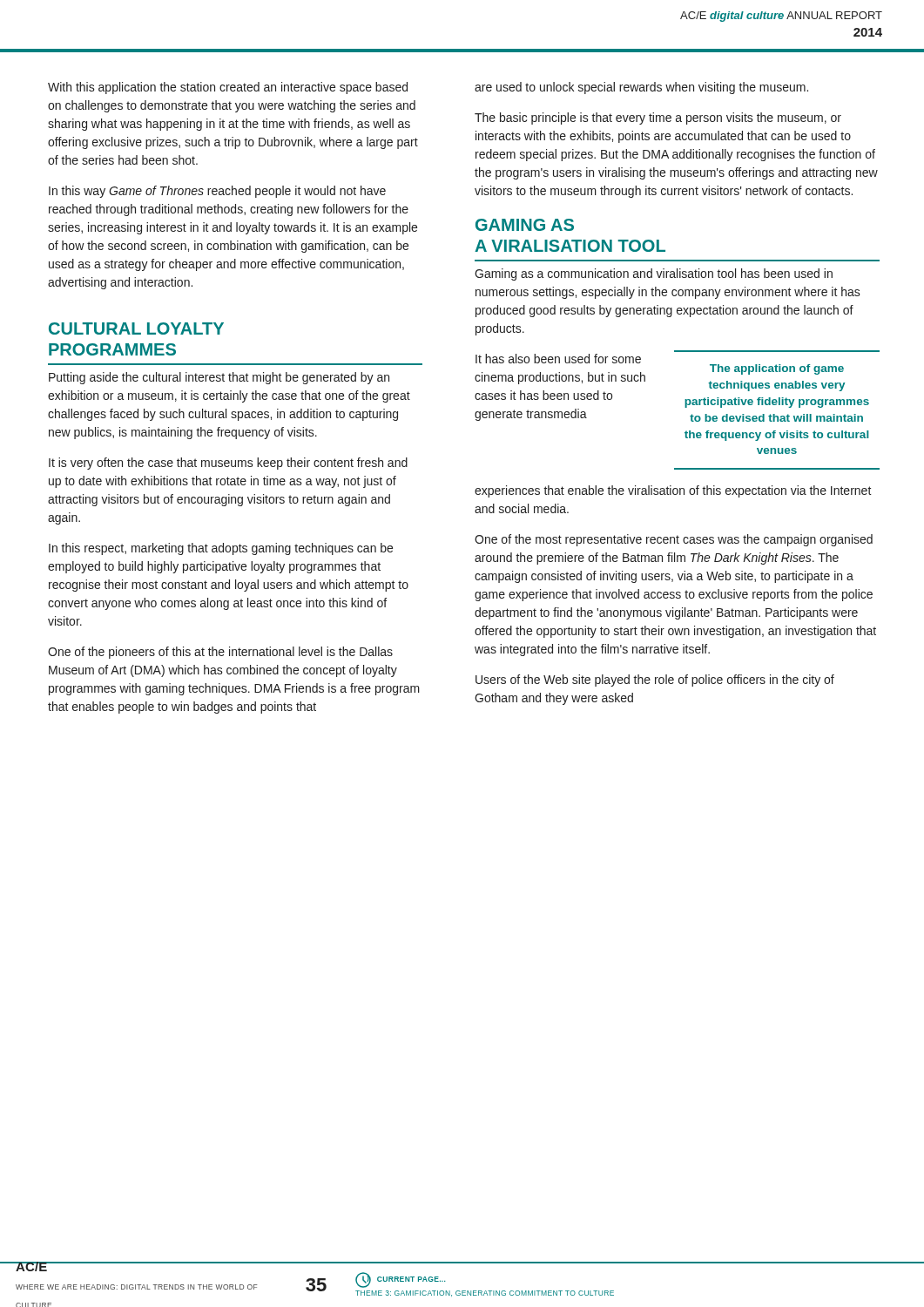Where is the passage that starts "The application of"?
The height and width of the screenshot is (1307, 924).
coord(777,410)
